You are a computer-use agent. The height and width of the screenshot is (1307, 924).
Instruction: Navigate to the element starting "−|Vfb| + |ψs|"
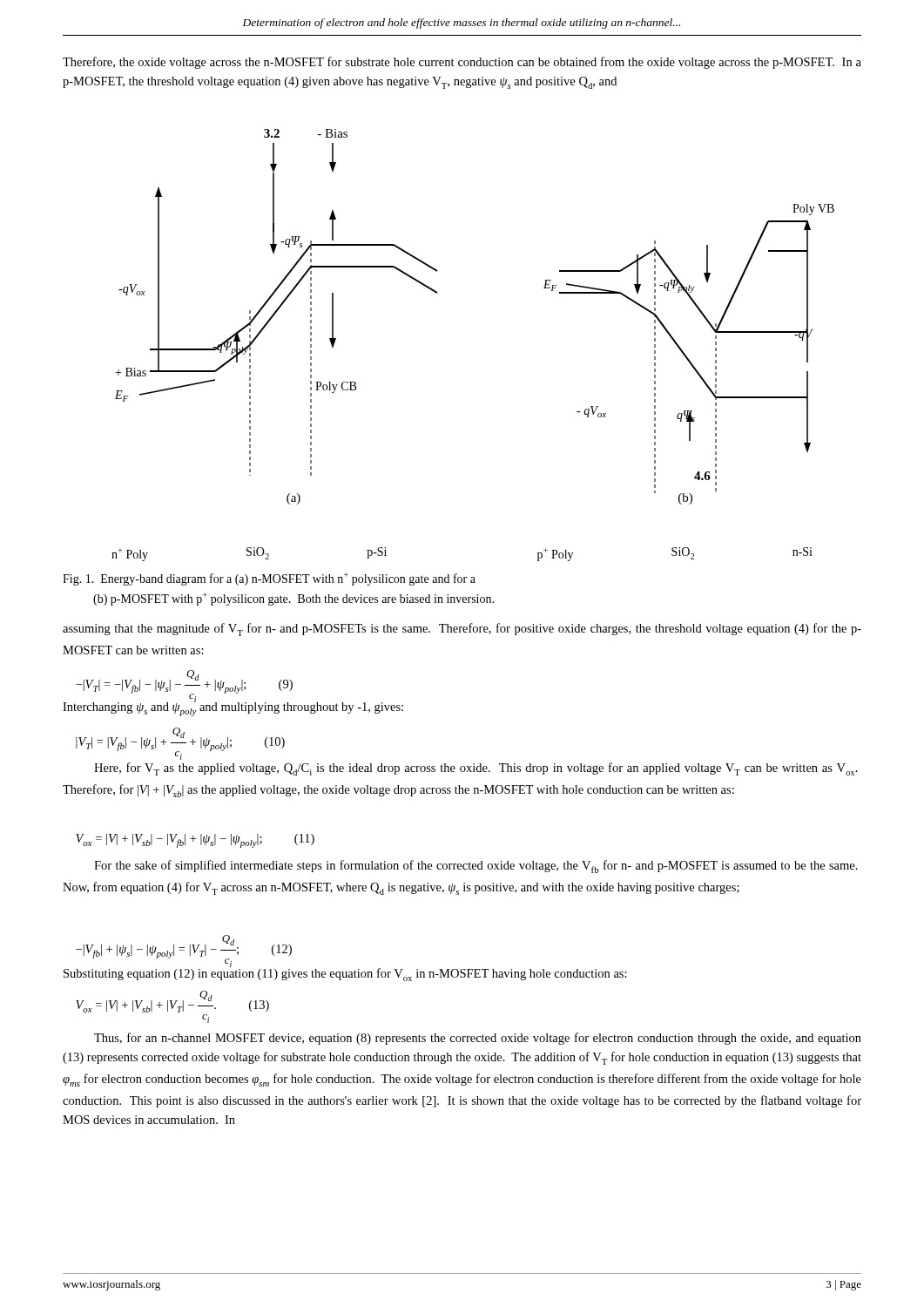tap(177, 950)
